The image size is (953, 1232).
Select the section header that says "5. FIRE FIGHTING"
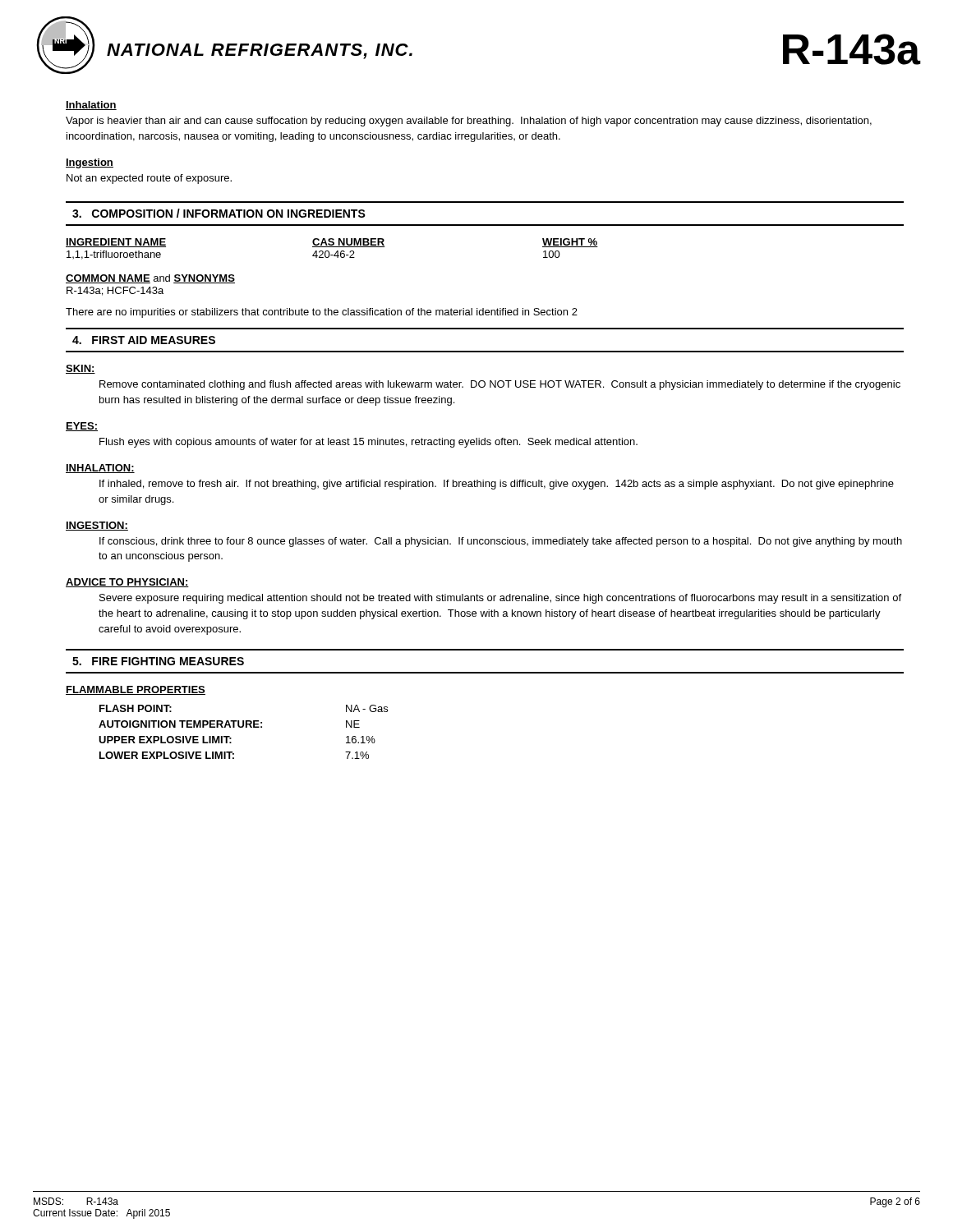click(158, 661)
